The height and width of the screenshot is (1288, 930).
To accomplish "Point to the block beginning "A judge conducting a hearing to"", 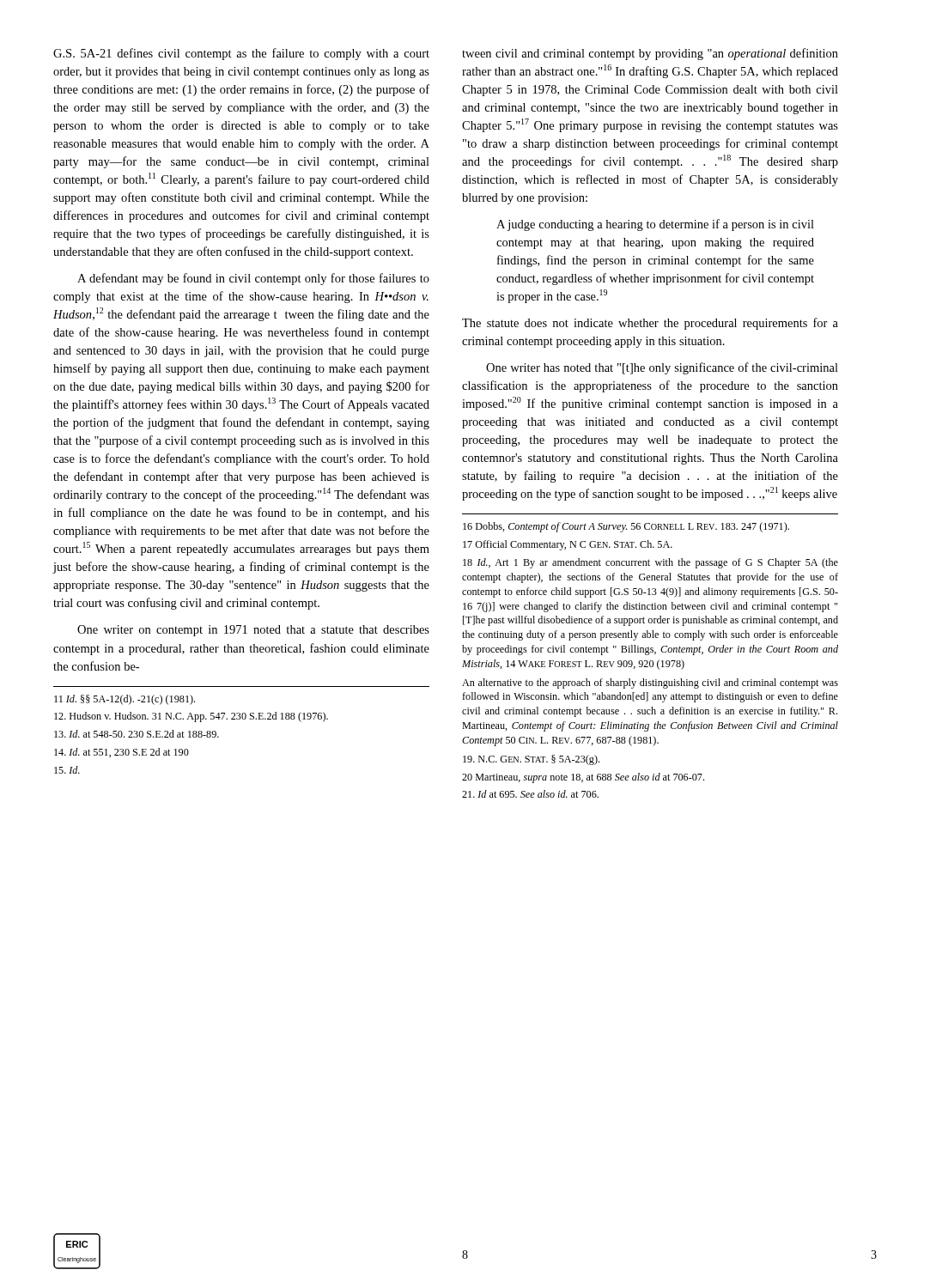I will [655, 261].
